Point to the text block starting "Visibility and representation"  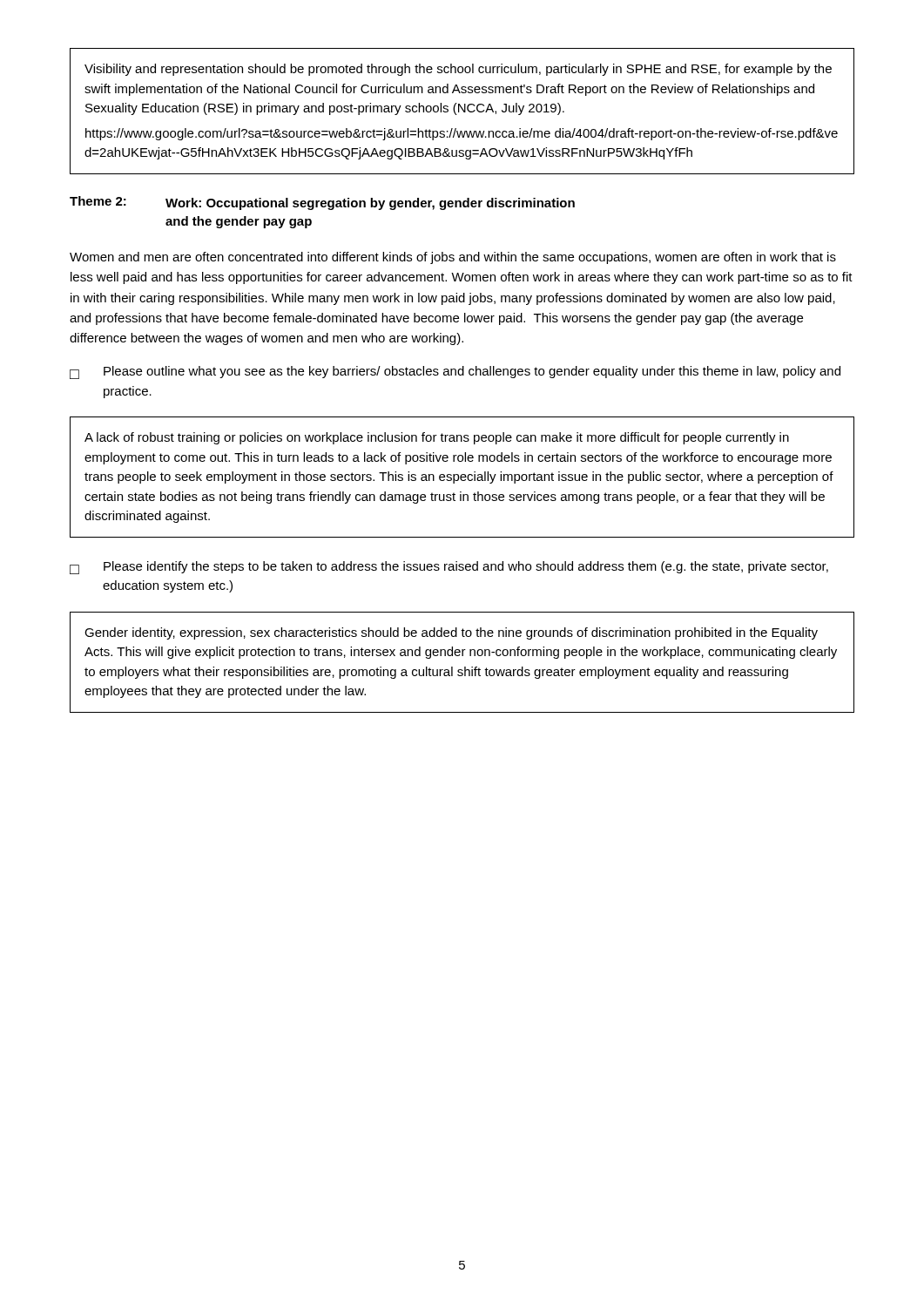click(x=462, y=111)
